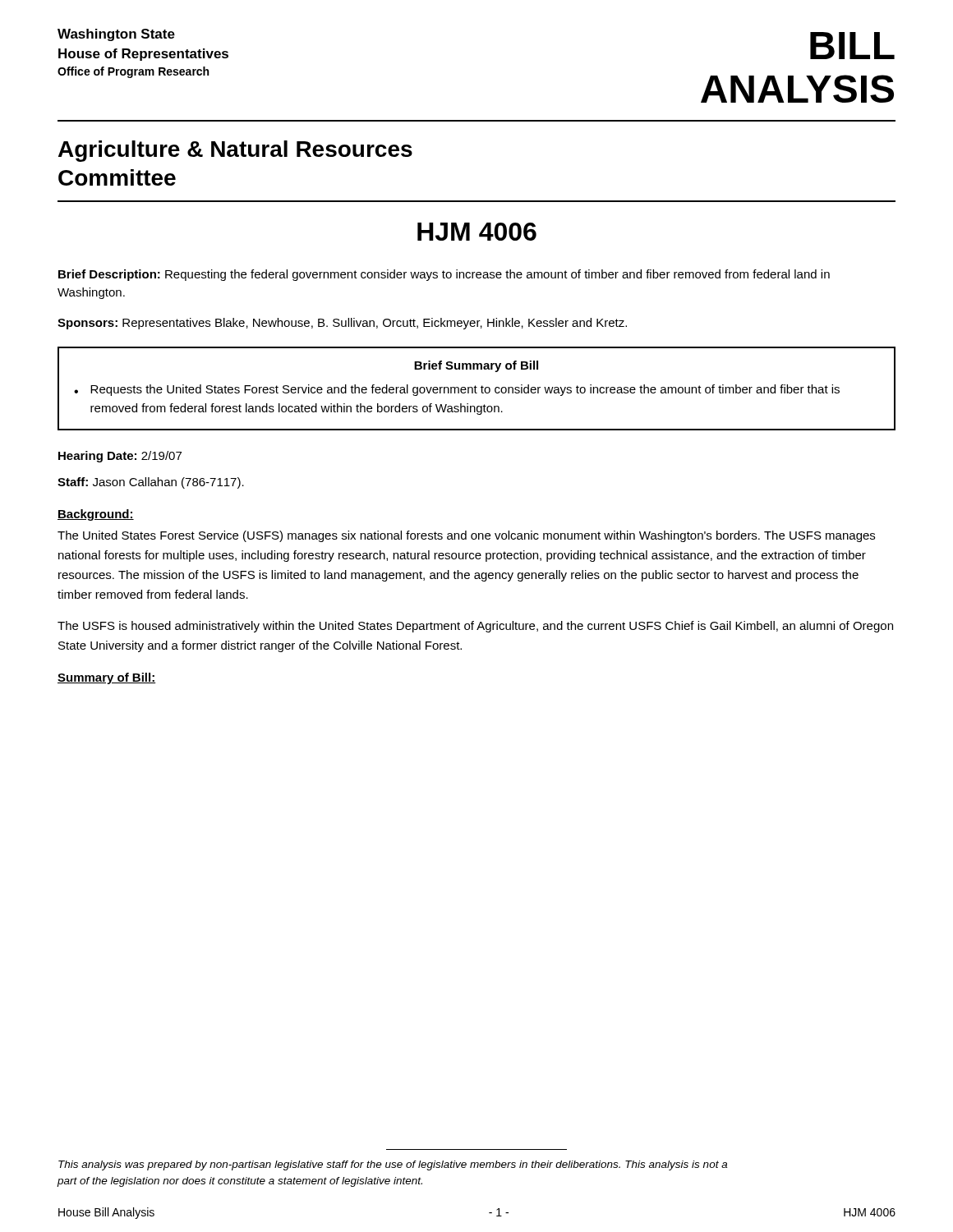
Task: Locate the block starting "Hearing Date: 2/19/07"
Action: (120, 456)
